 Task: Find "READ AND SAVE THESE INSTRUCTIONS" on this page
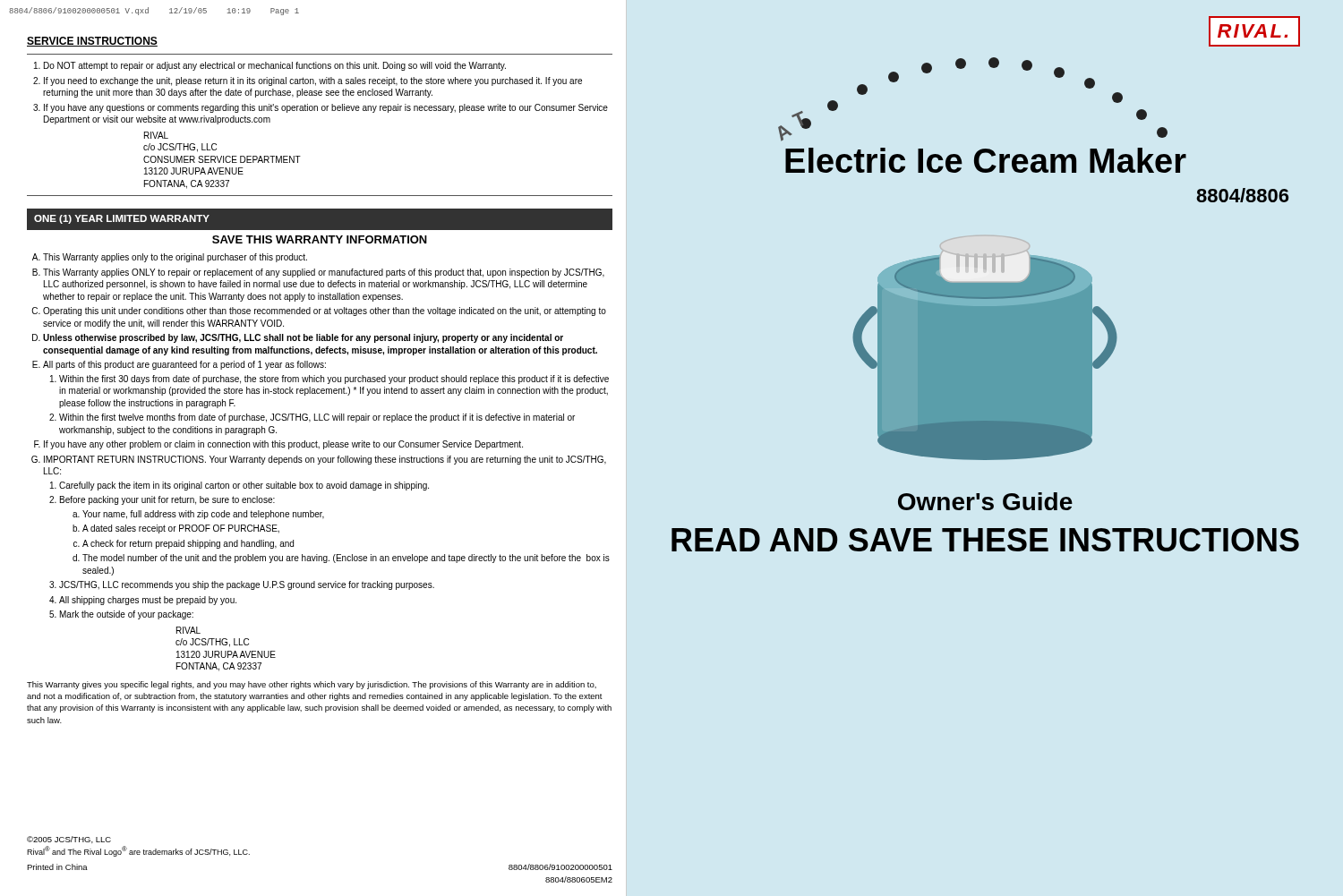(x=985, y=540)
